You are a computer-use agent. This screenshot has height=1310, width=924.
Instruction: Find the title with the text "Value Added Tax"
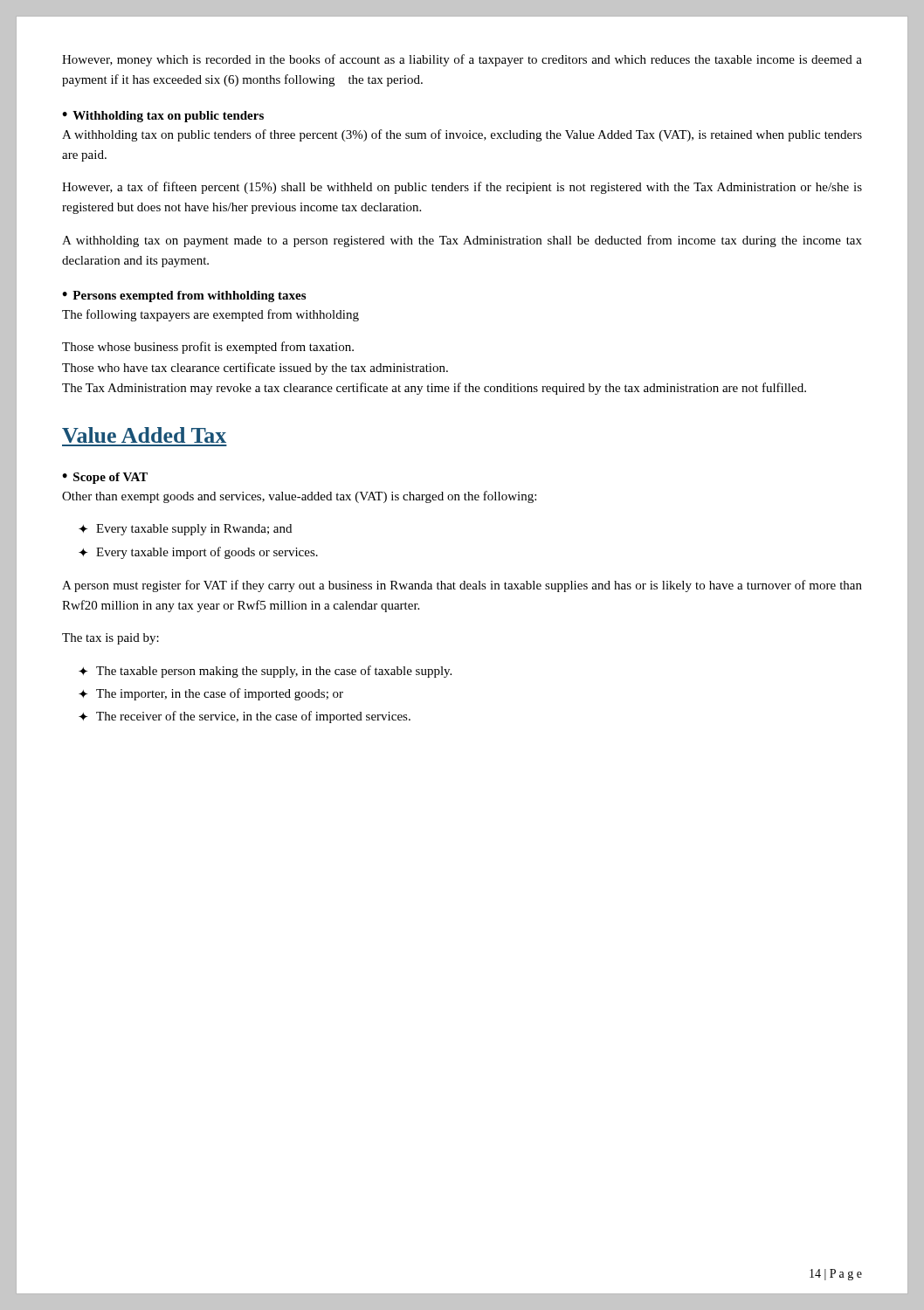144,435
